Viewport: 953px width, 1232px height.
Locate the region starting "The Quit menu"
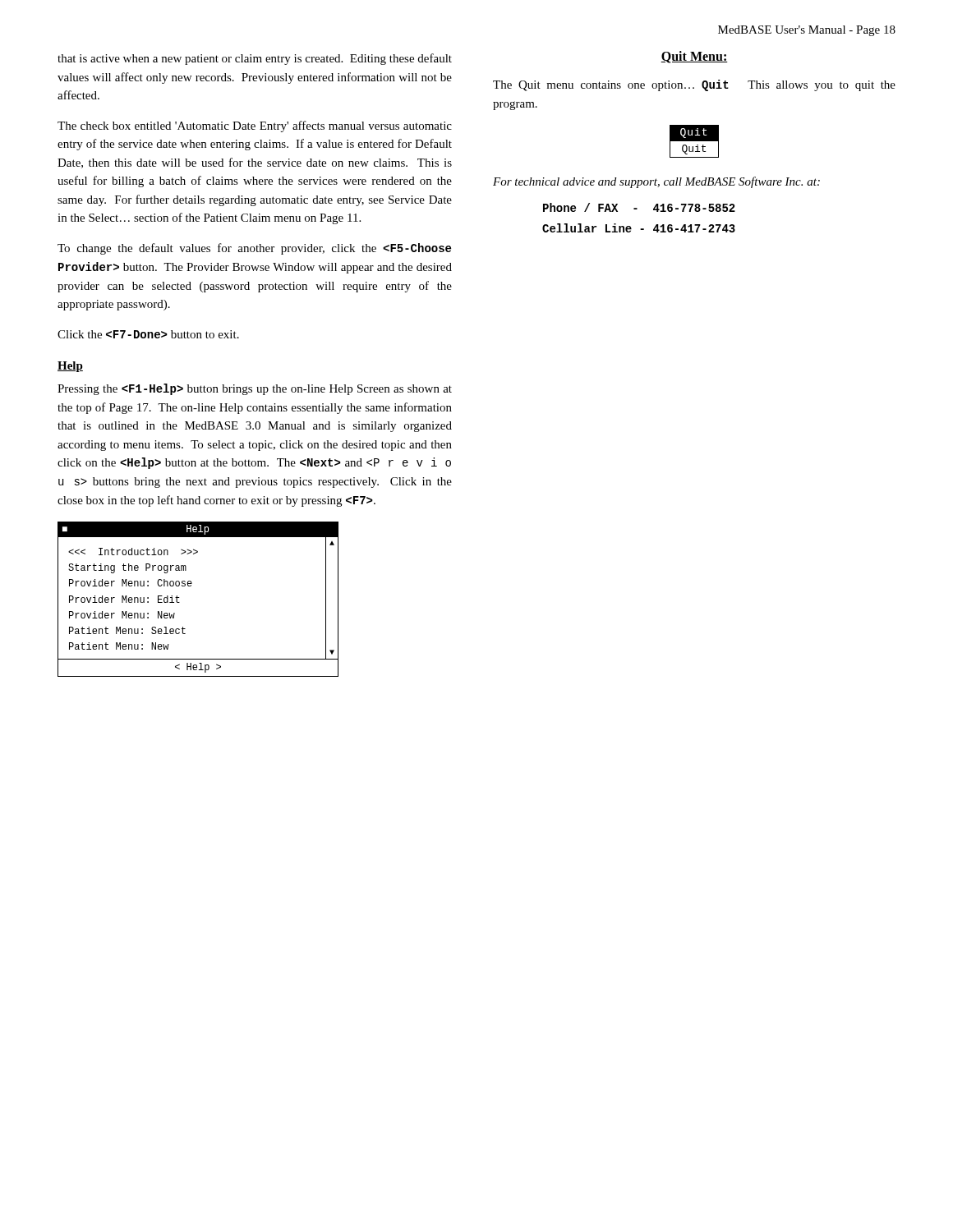pyautogui.click(x=694, y=94)
